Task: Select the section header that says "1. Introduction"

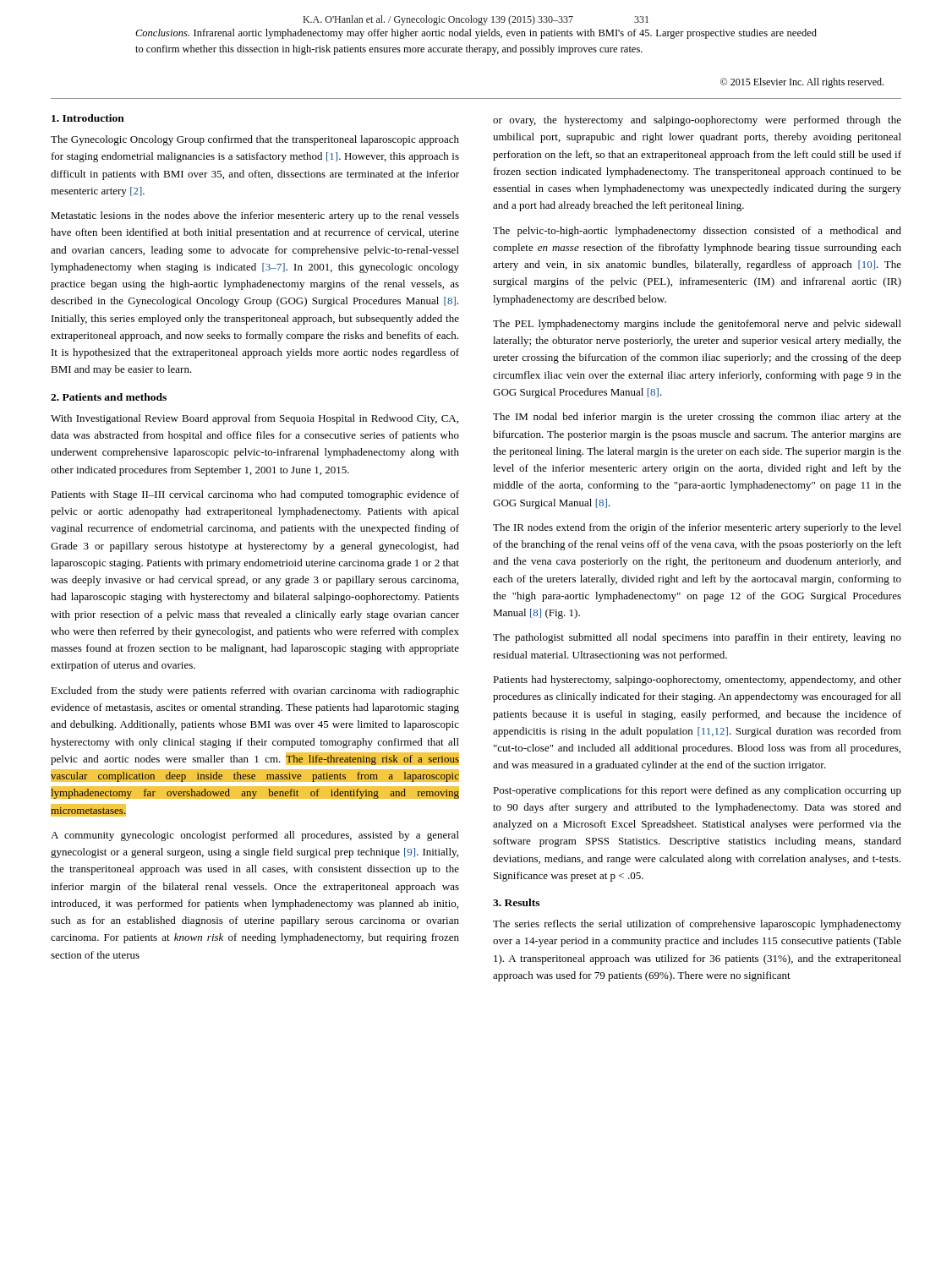Action: pyautogui.click(x=87, y=118)
